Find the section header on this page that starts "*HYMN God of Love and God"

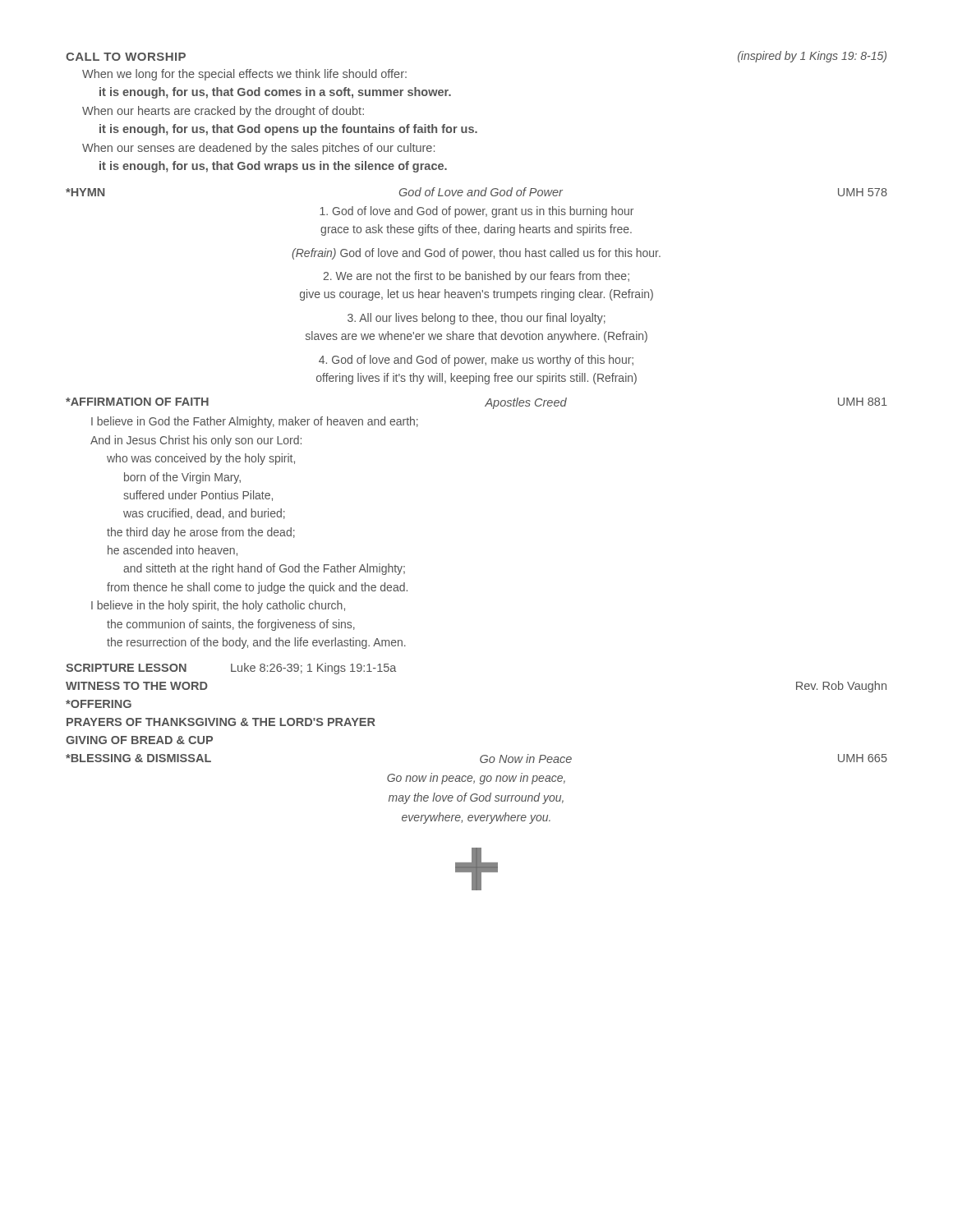pos(476,192)
